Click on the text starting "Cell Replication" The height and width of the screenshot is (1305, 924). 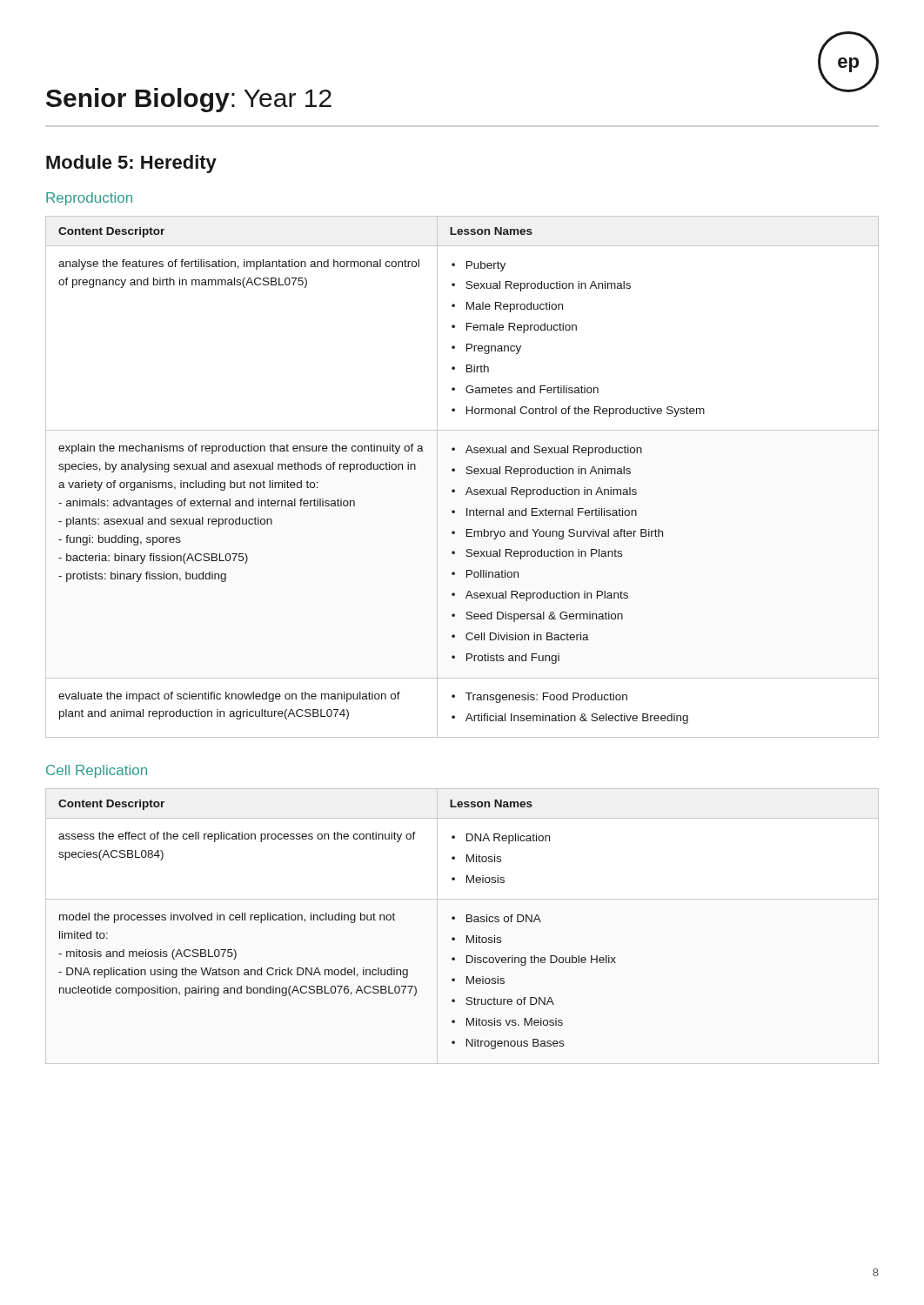97,771
